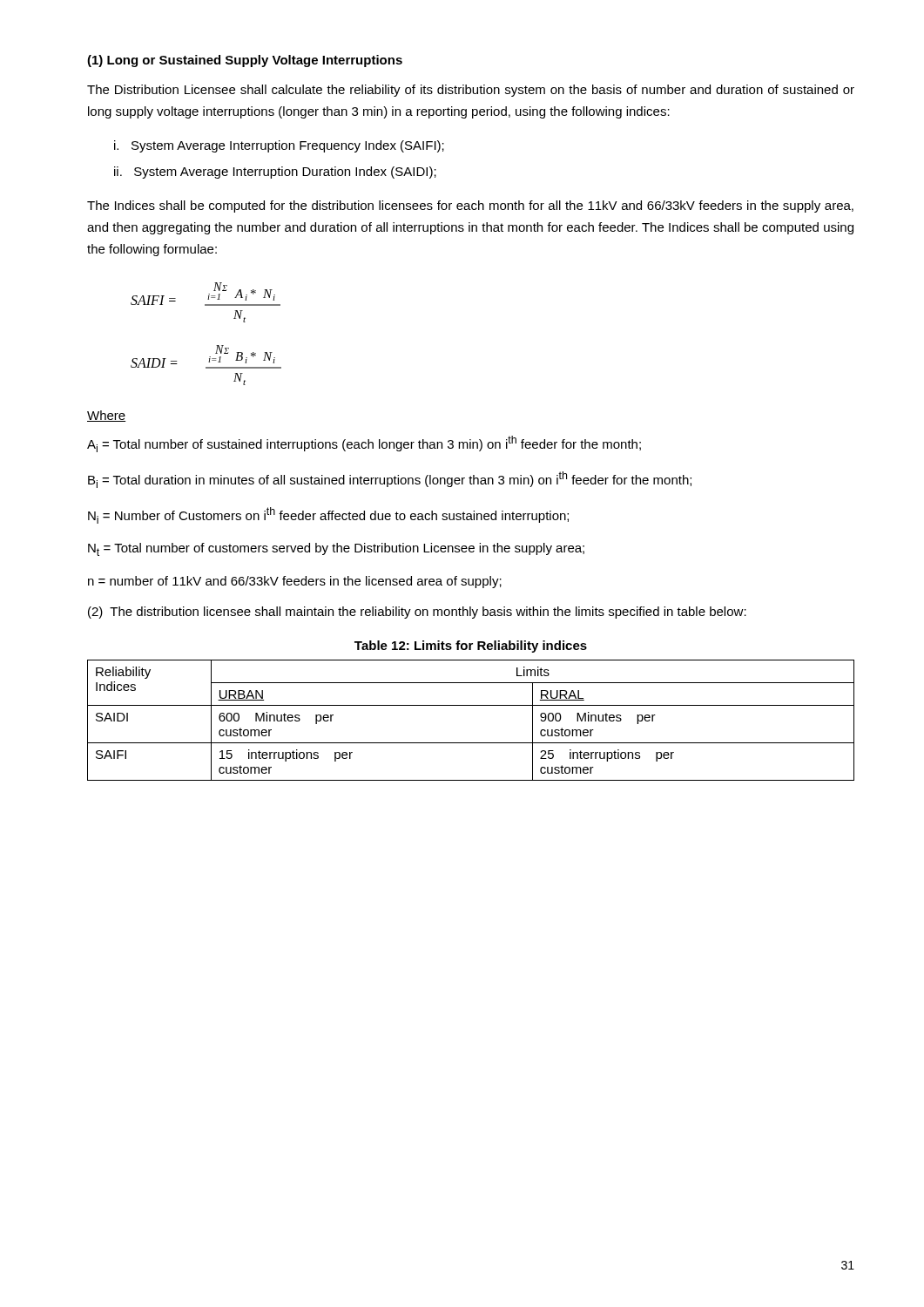Click the caption that begins "Table 12: Limits"
The height and width of the screenshot is (1307, 924).
pos(471,645)
